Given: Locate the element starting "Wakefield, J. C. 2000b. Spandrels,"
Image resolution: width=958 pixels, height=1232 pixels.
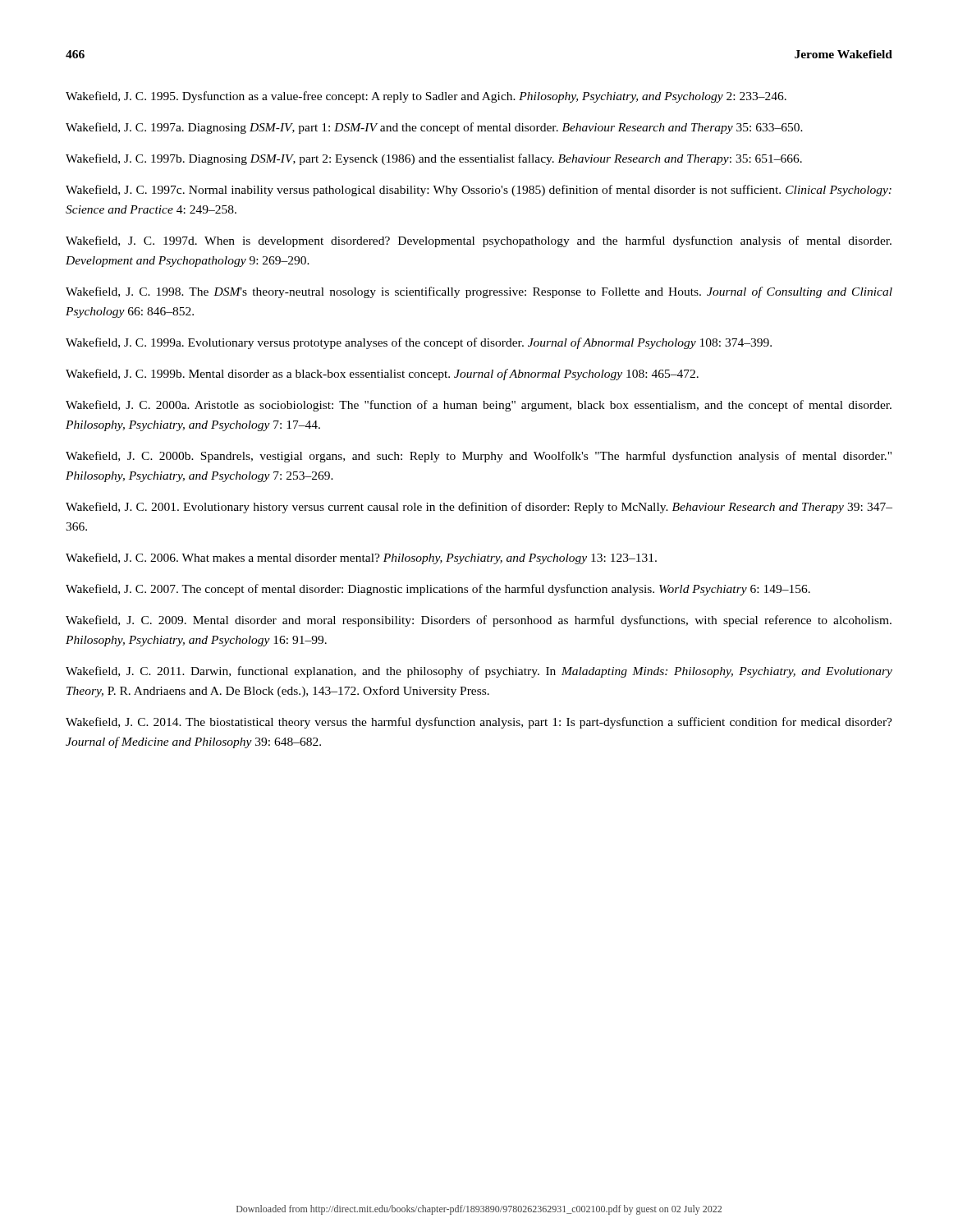Looking at the screenshot, I should point(479,465).
